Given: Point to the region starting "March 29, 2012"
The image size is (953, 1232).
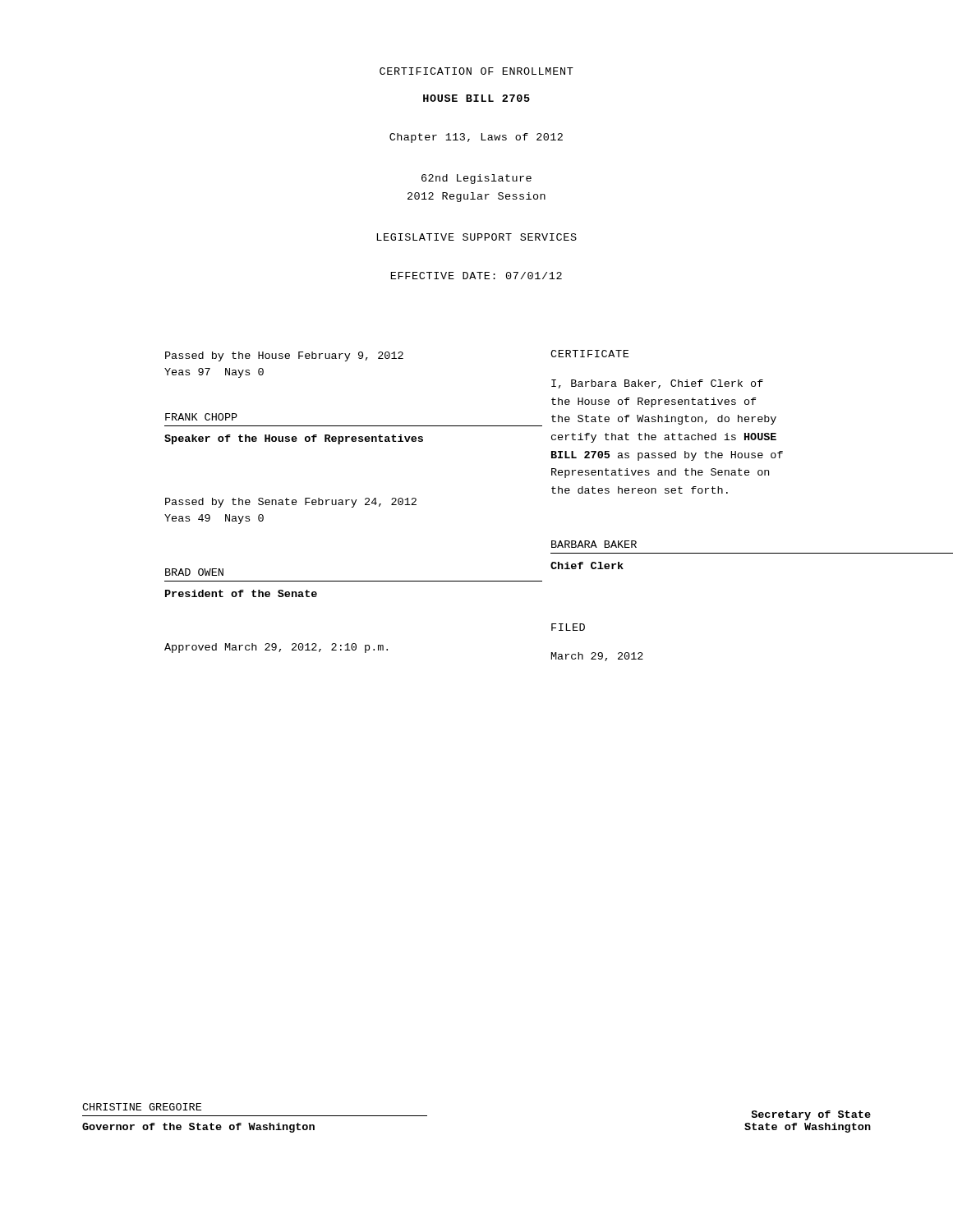Looking at the screenshot, I should coord(597,657).
